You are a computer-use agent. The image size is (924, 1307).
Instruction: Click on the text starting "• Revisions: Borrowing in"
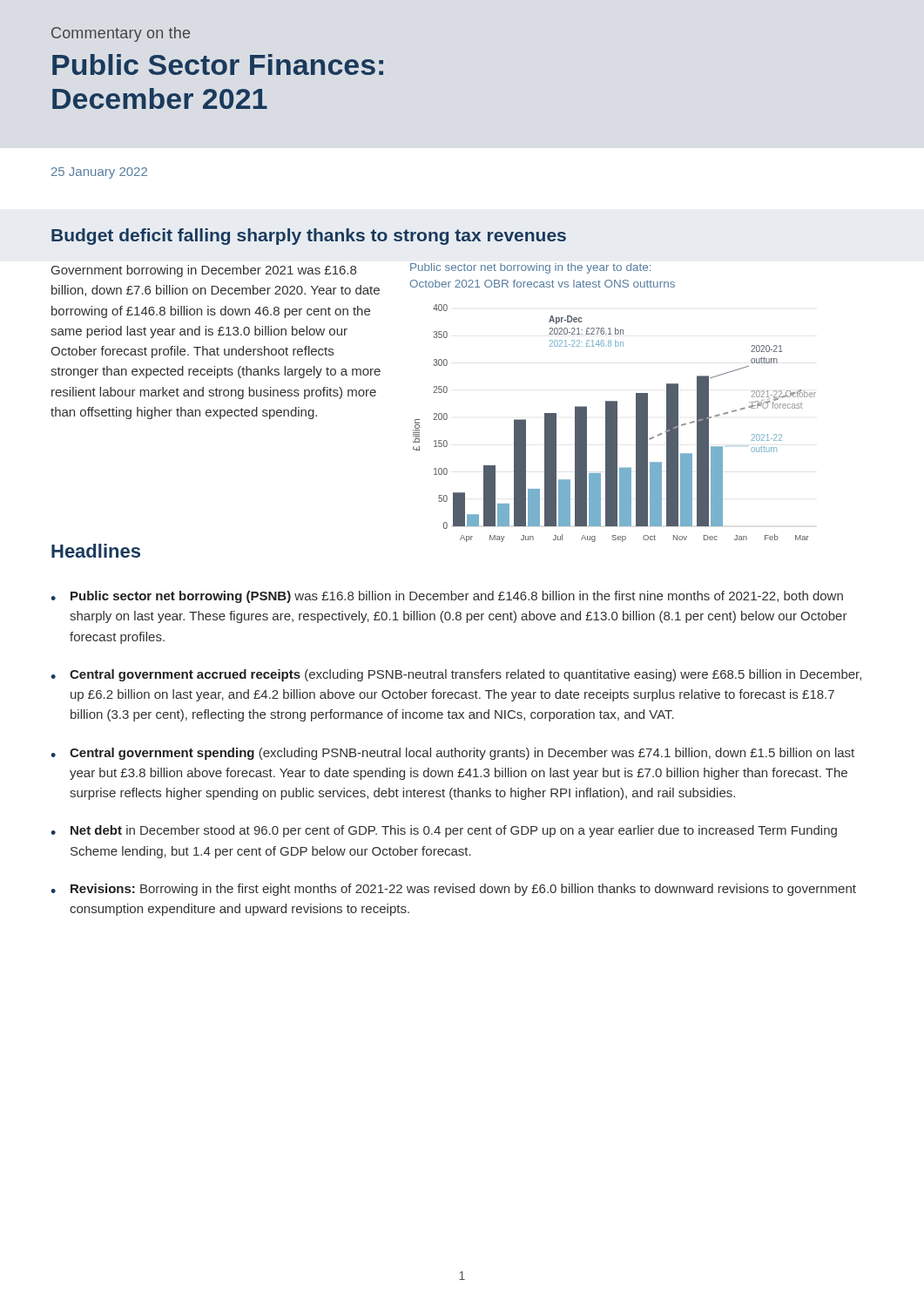pos(460,898)
